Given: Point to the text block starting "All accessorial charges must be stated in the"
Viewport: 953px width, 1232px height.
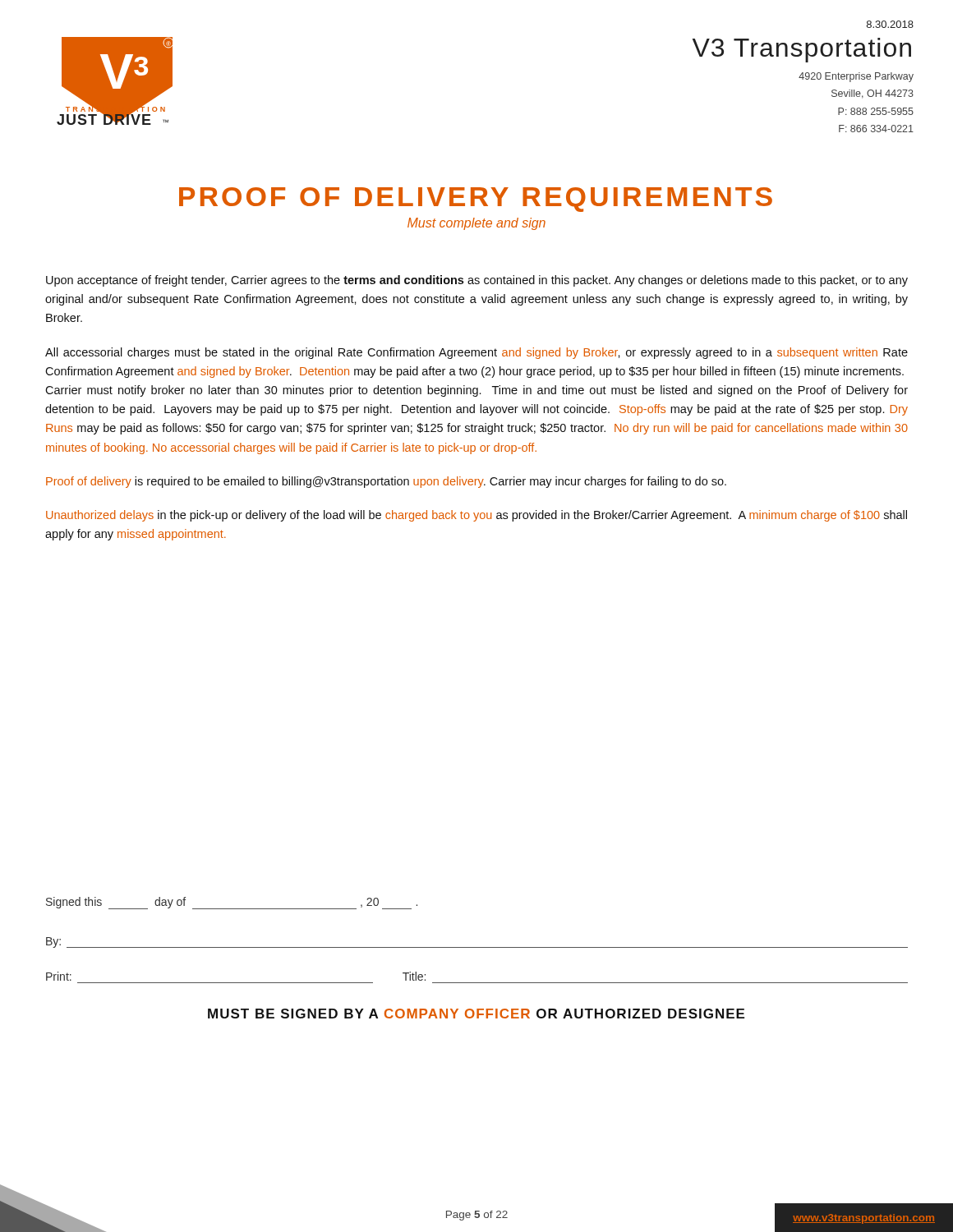Looking at the screenshot, I should click(x=476, y=400).
